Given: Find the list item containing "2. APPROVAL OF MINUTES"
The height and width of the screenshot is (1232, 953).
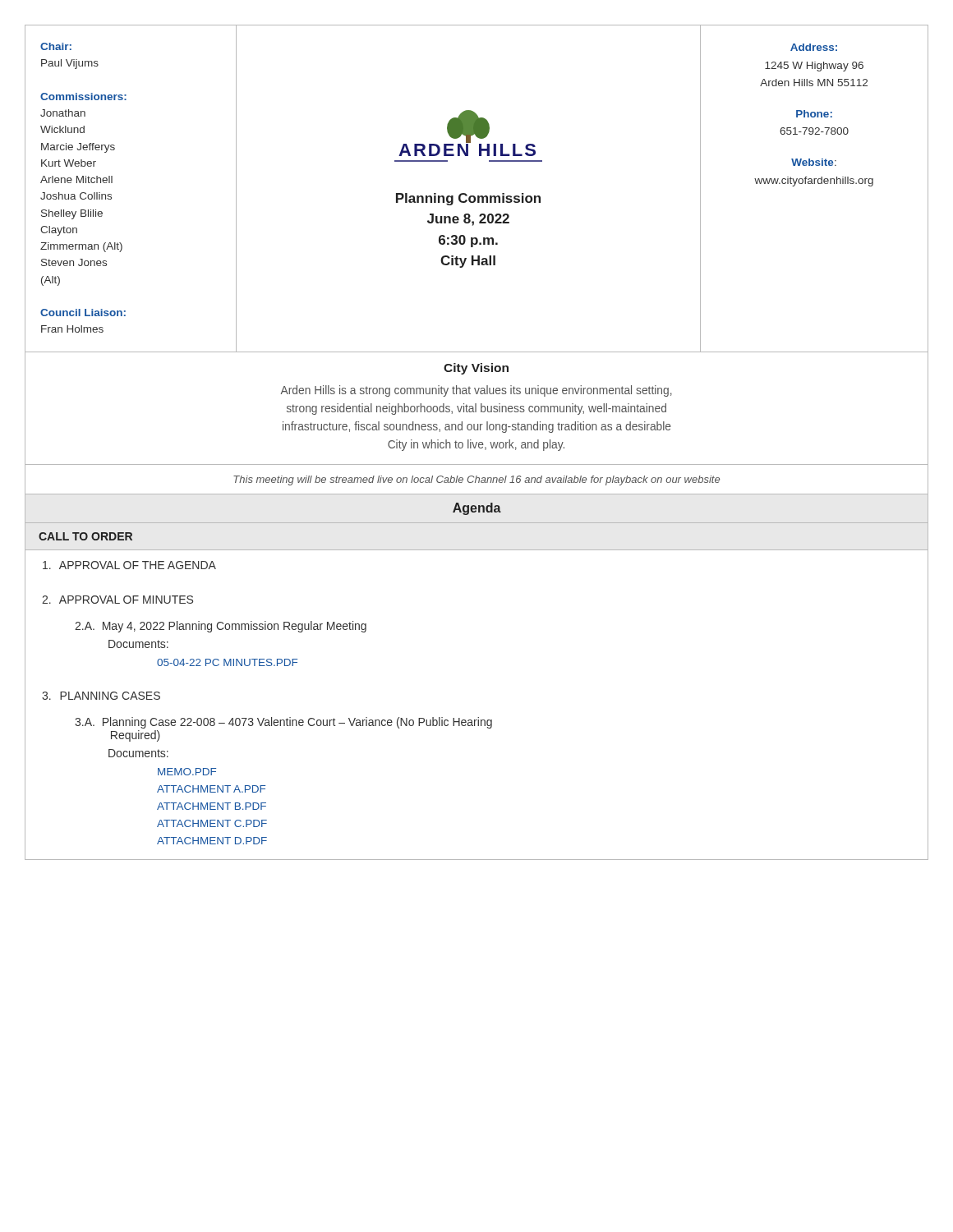Looking at the screenshot, I should (118, 599).
